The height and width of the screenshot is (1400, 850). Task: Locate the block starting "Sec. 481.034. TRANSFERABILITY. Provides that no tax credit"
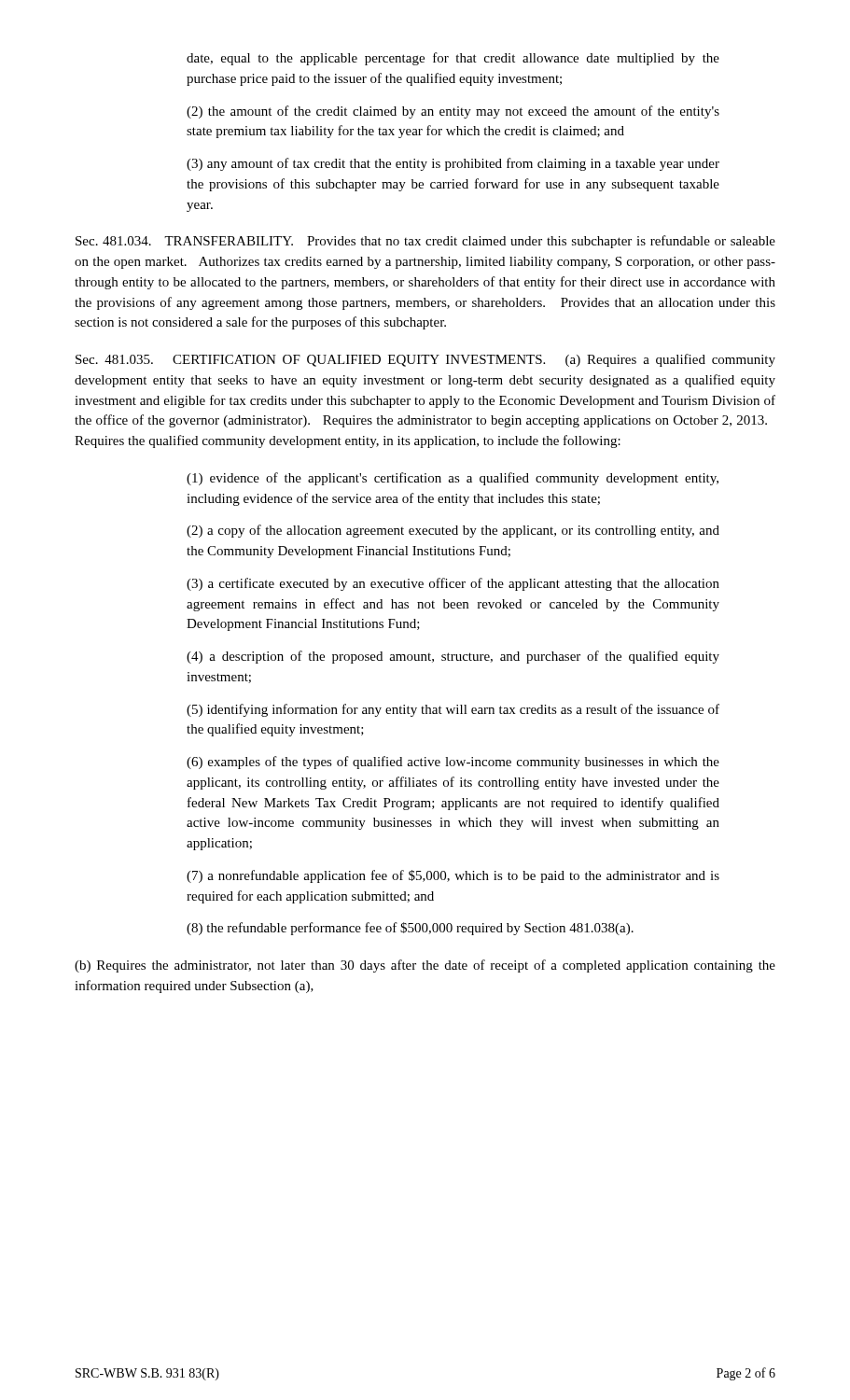pos(425,282)
